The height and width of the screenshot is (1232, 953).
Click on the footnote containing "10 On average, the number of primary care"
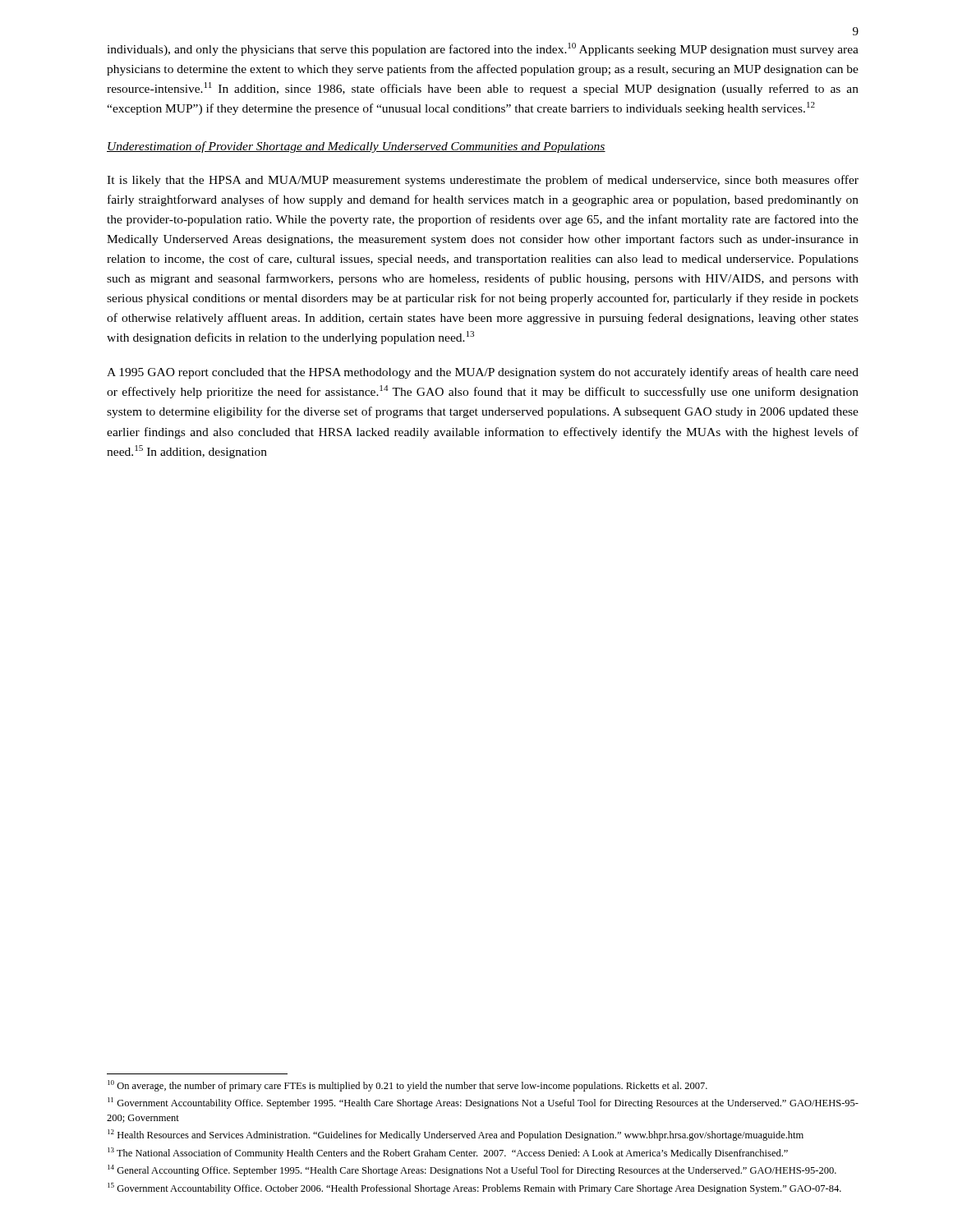pos(407,1085)
